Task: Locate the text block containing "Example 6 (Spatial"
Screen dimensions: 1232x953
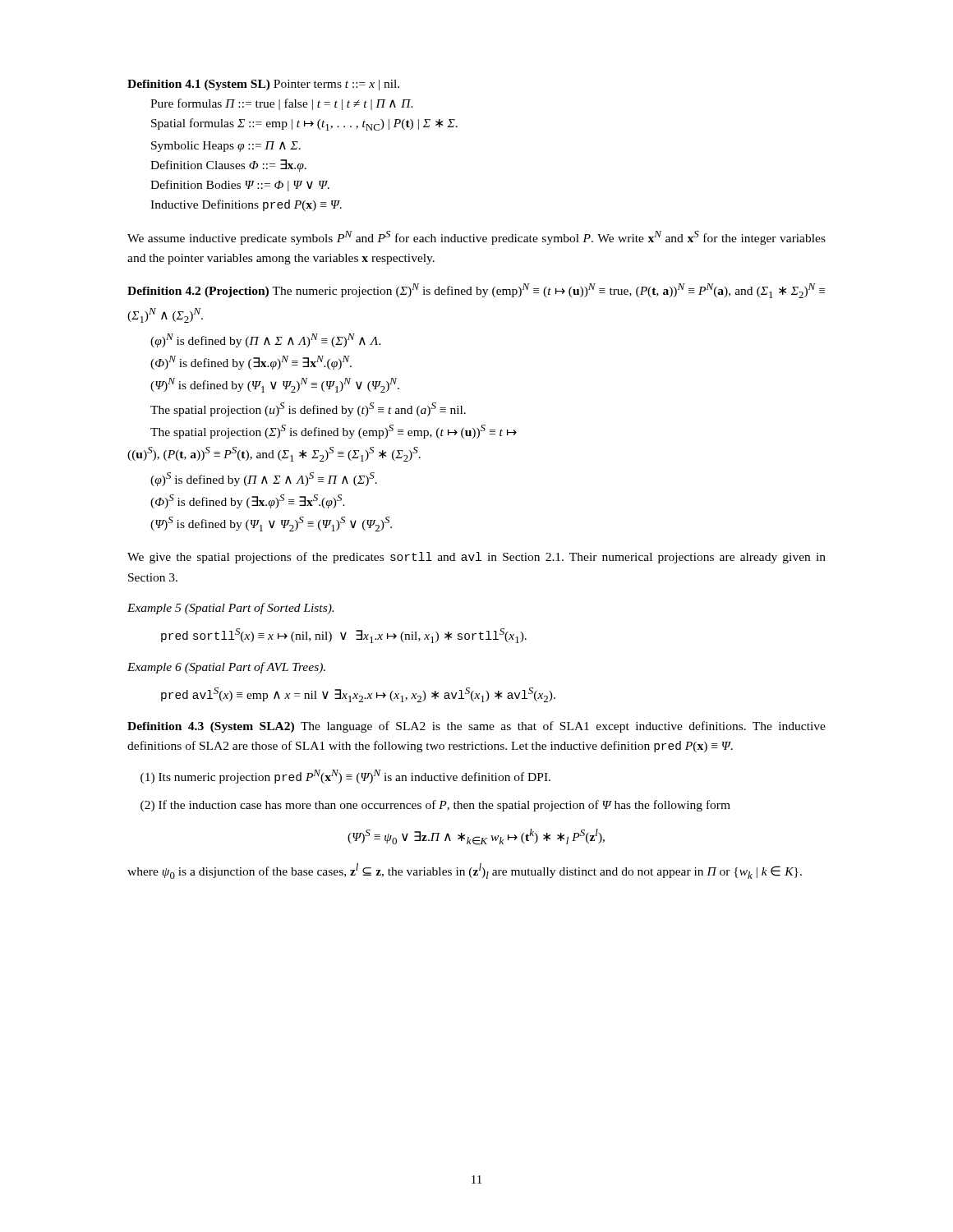Action: [227, 666]
